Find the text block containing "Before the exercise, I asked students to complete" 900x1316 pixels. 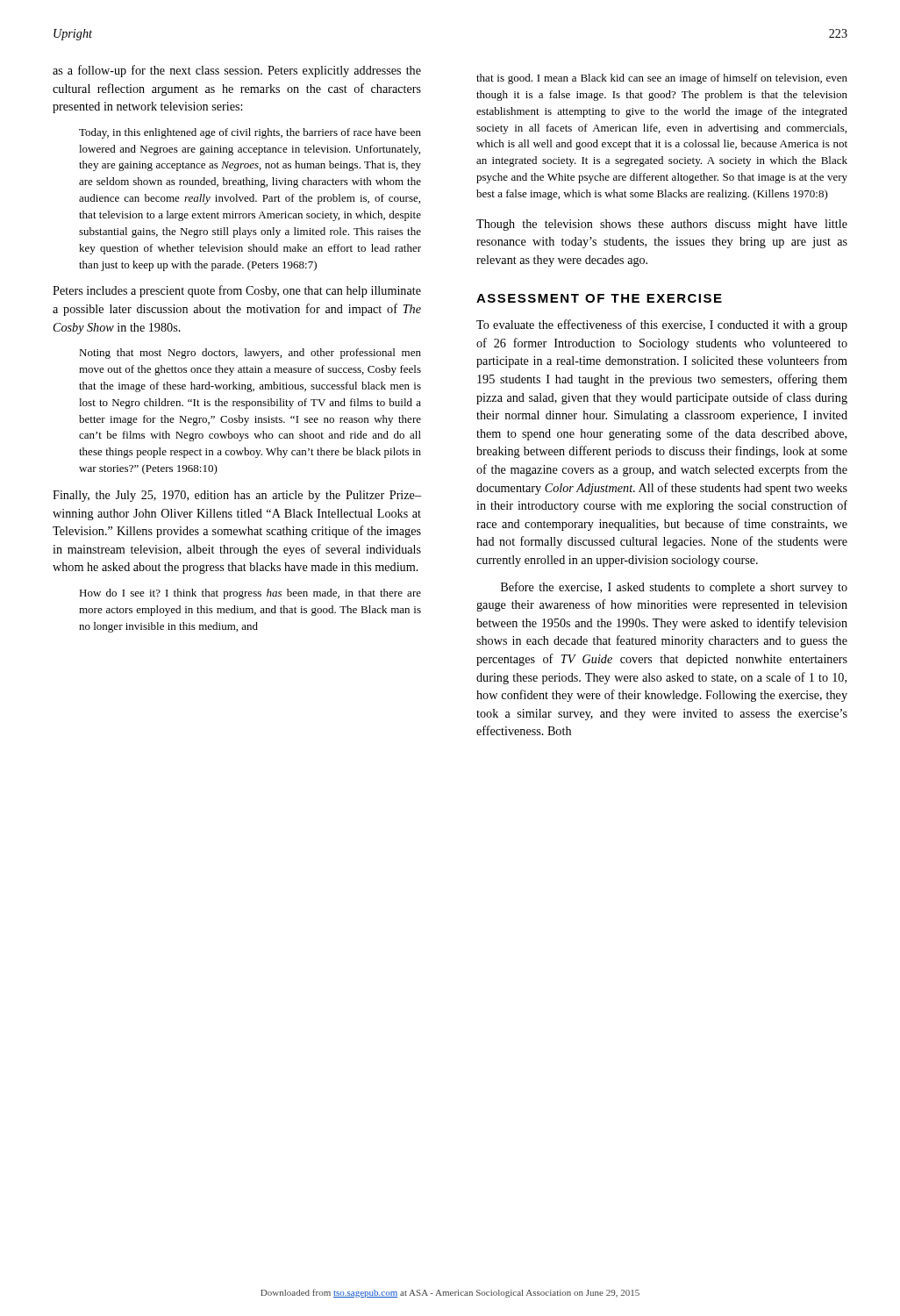[662, 659]
